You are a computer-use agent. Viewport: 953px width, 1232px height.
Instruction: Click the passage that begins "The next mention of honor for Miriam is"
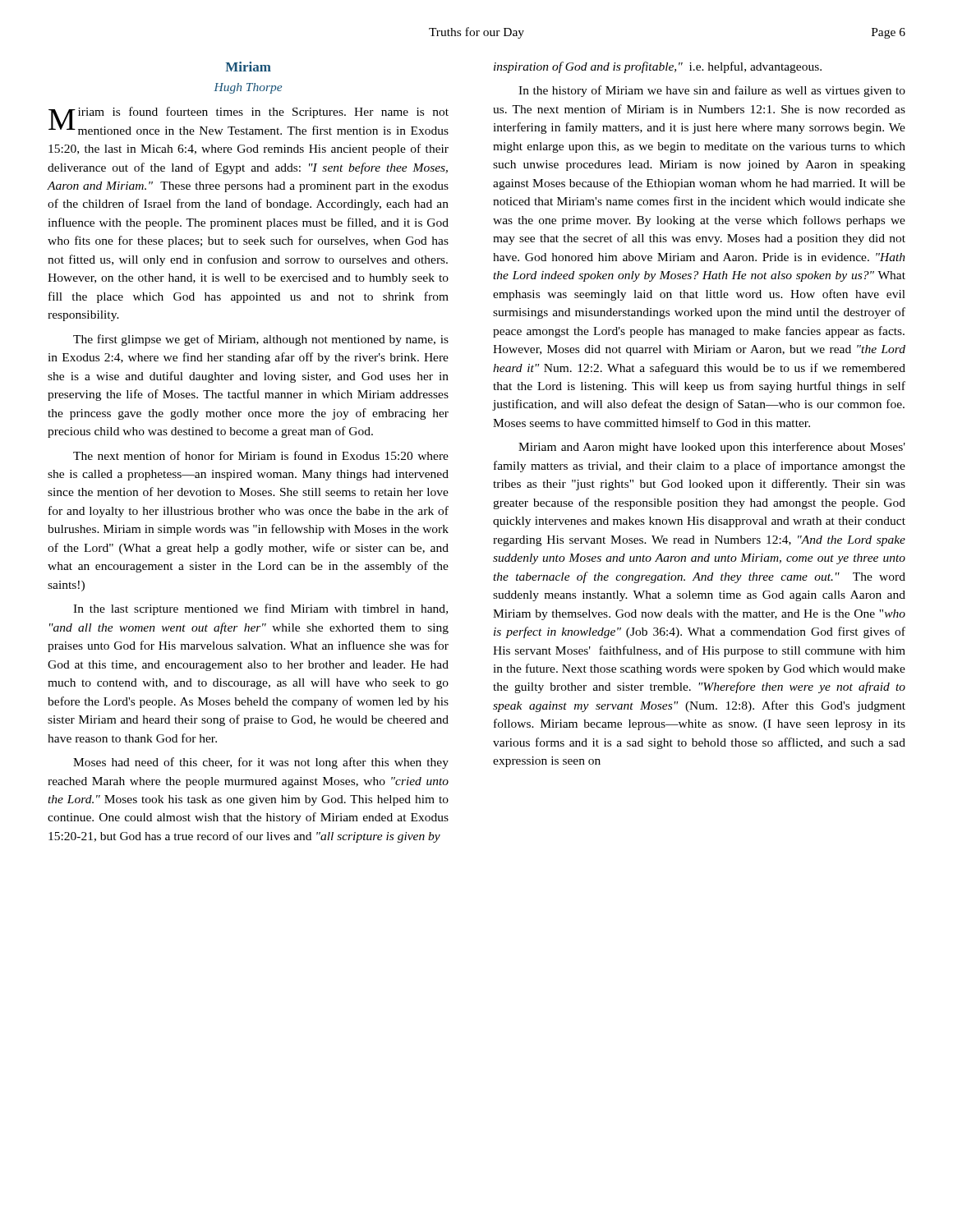point(248,520)
